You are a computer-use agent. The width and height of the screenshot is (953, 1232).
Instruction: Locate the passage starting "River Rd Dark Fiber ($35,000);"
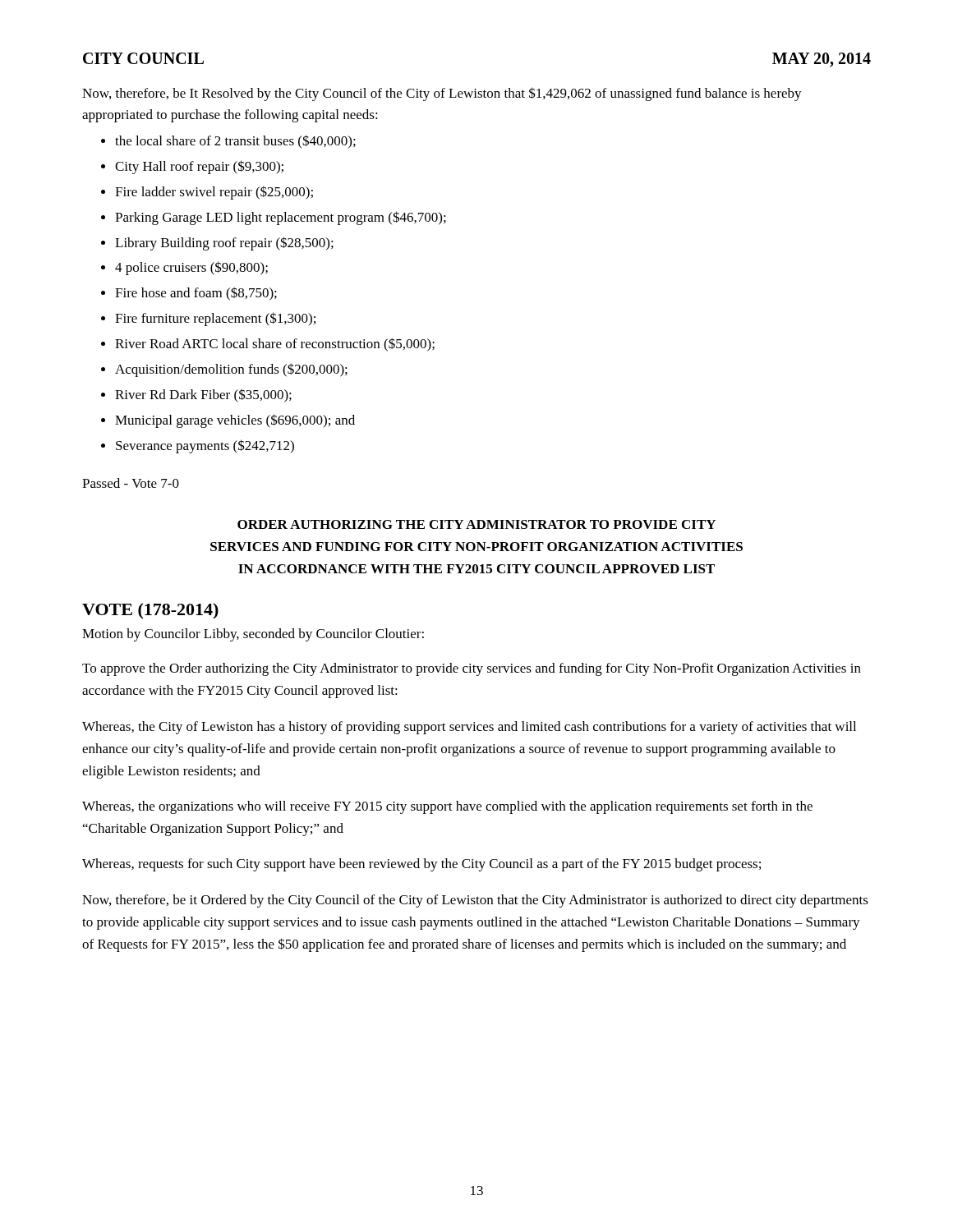[x=203, y=395]
